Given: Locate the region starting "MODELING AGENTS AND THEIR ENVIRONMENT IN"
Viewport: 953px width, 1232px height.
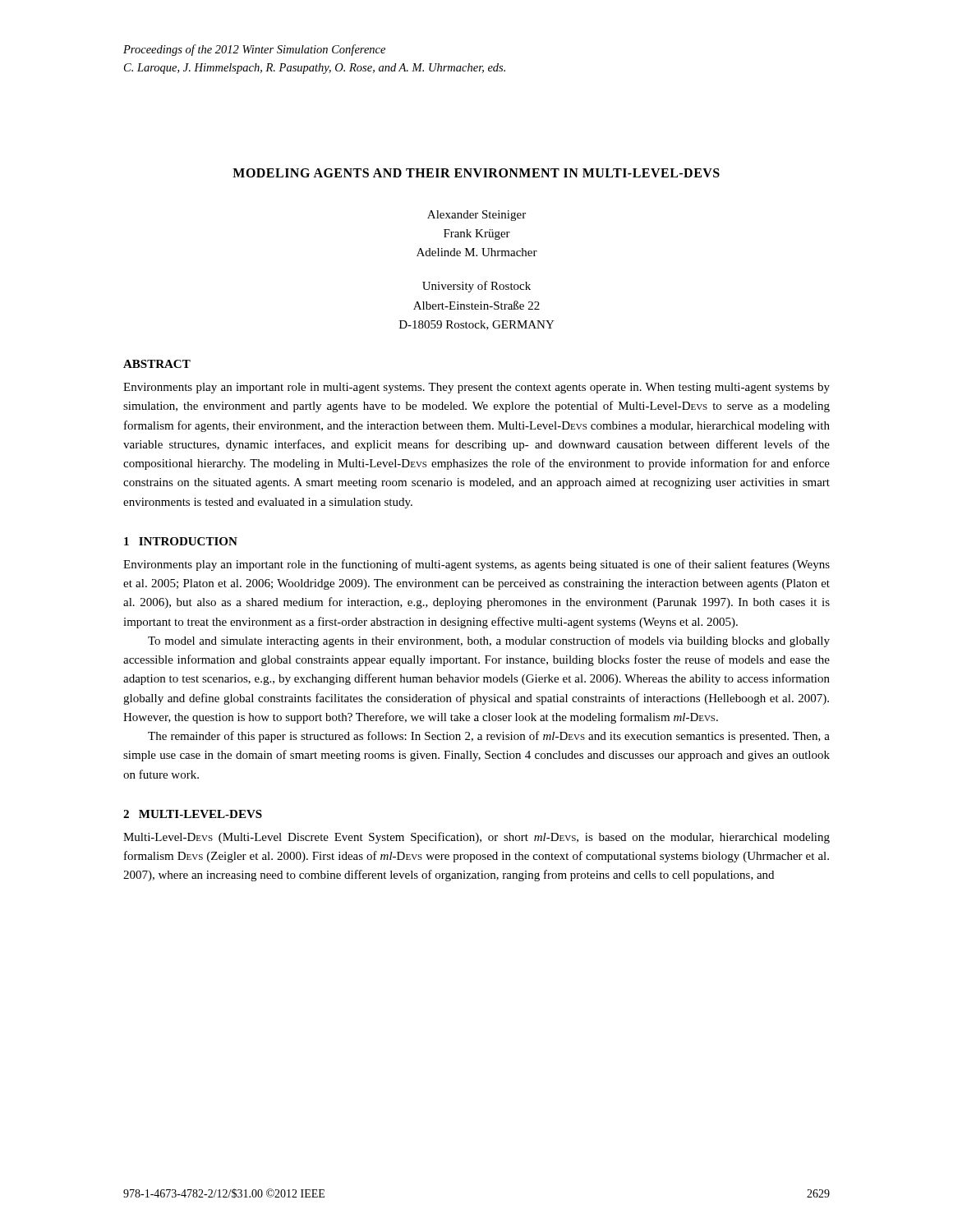Looking at the screenshot, I should (476, 173).
